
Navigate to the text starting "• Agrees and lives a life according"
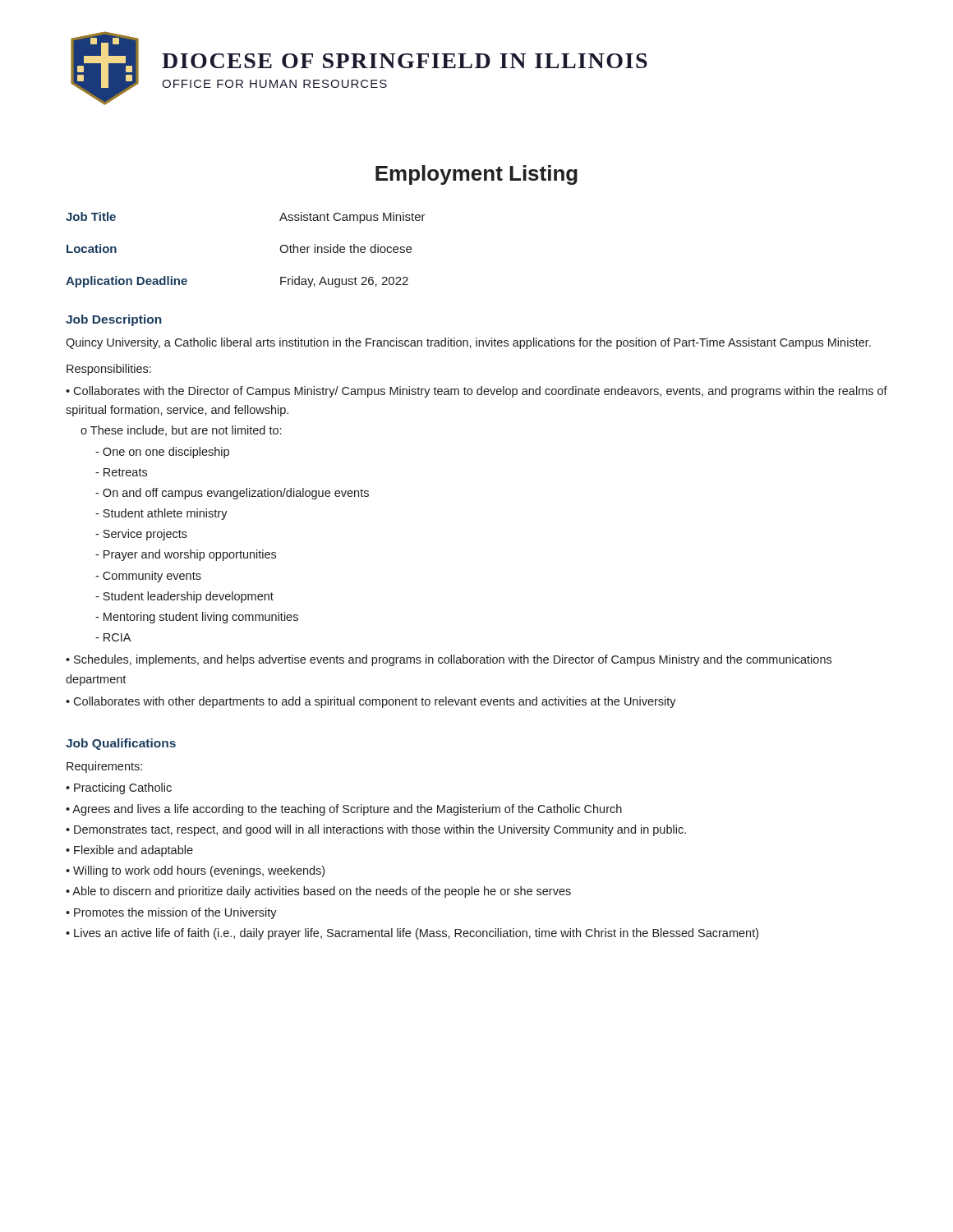coord(344,809)
